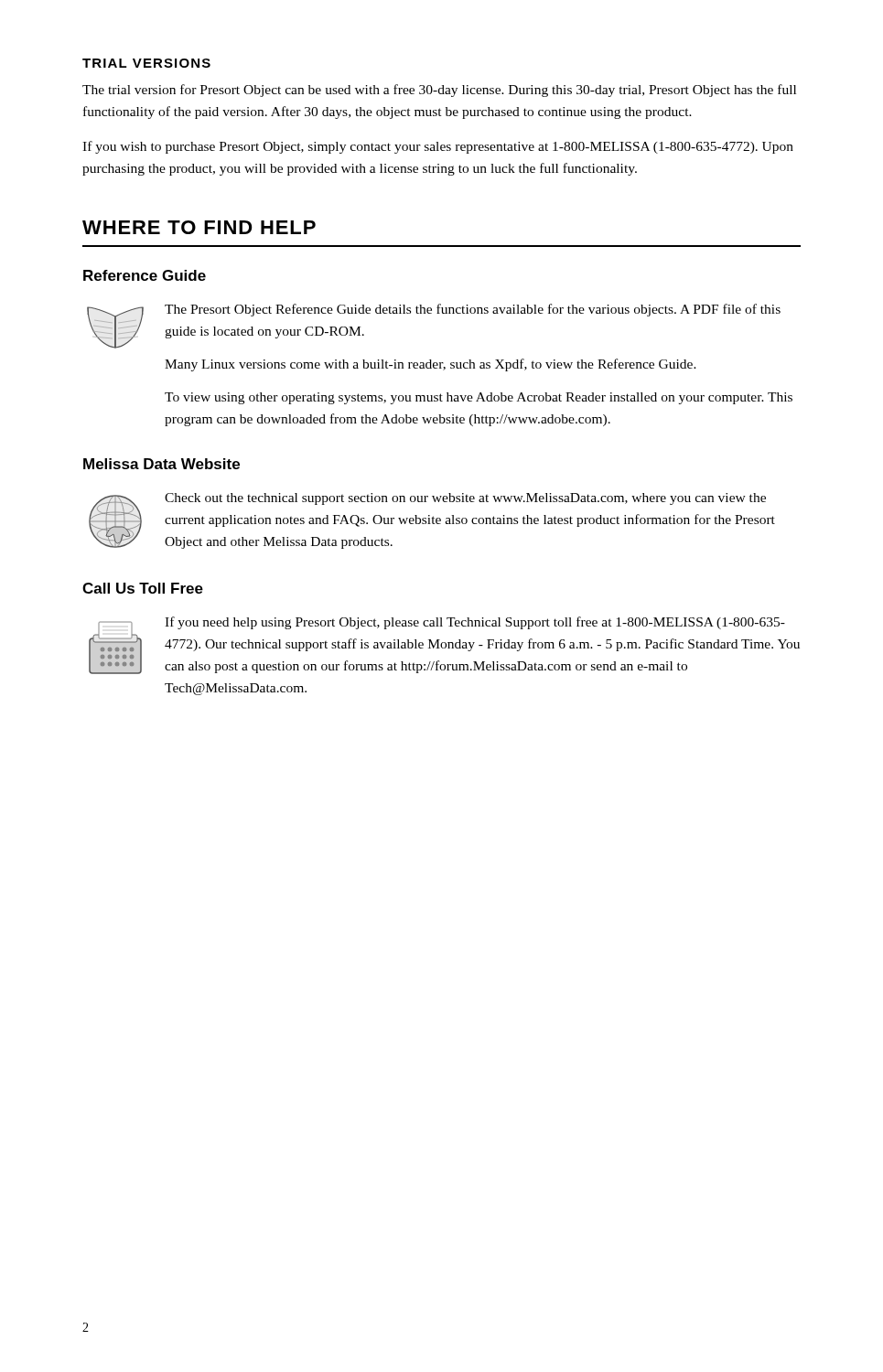Locate the region starting "If you wish to purchase Presort Object,"
Image resolution: width=883 pixels, height=1372 pixels.
pos(438,157)
